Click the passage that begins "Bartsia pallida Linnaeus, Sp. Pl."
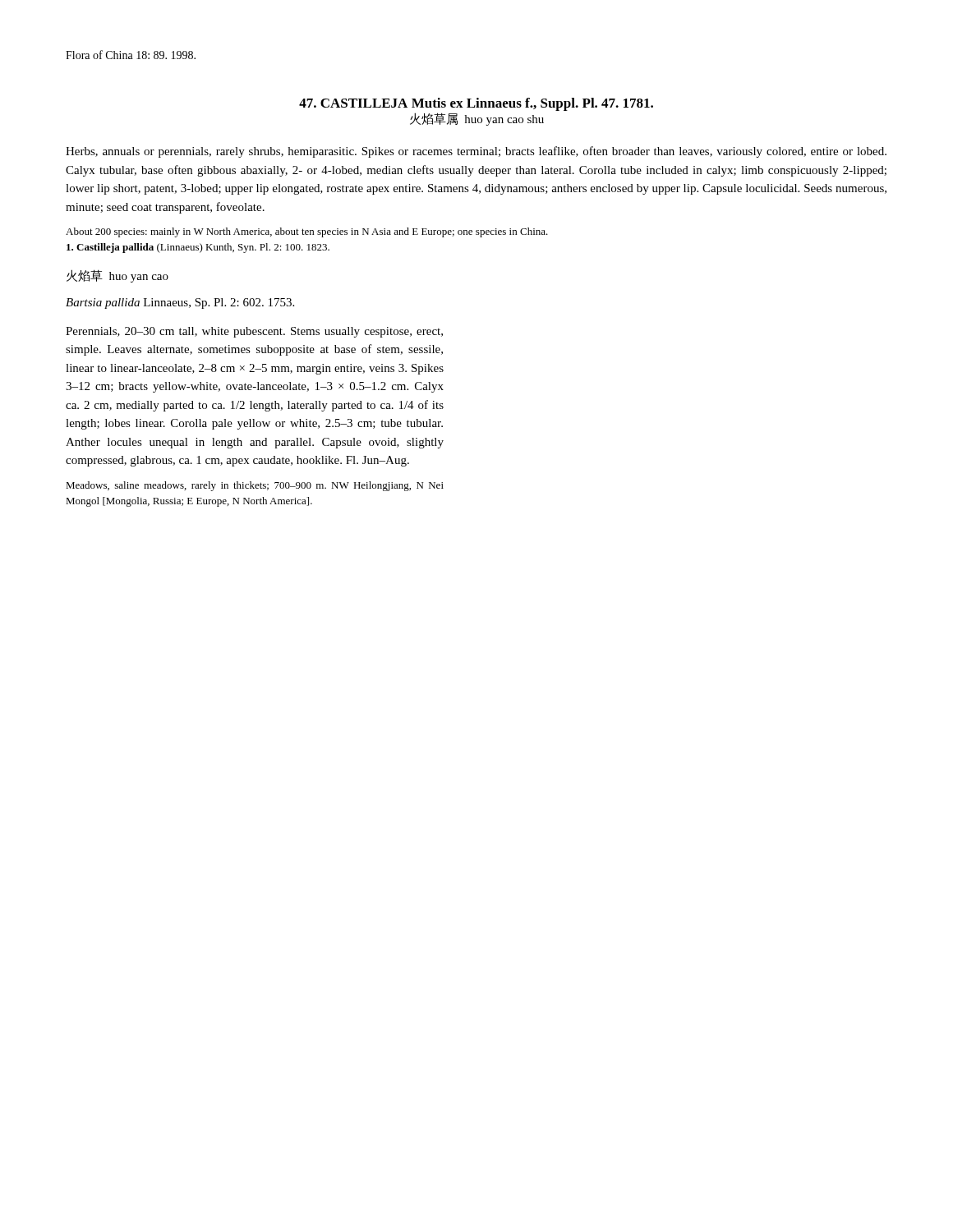The image size is (953, 1232). pos(180,302)
